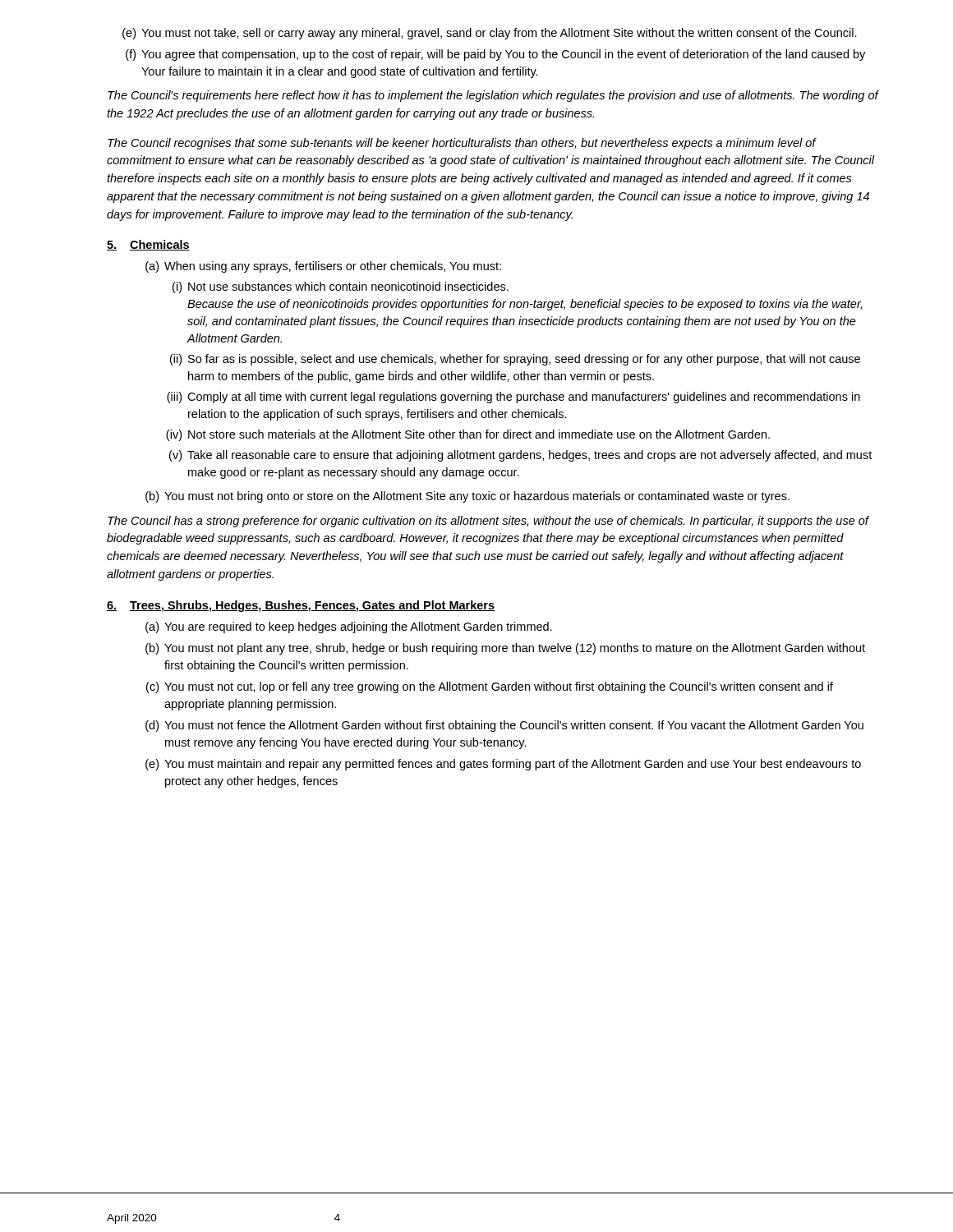Find the block on this page that starts "(a) You are required to keep hedges adjoining"
The width and height of the screenshot is (953, 1232).
(504, 627)
